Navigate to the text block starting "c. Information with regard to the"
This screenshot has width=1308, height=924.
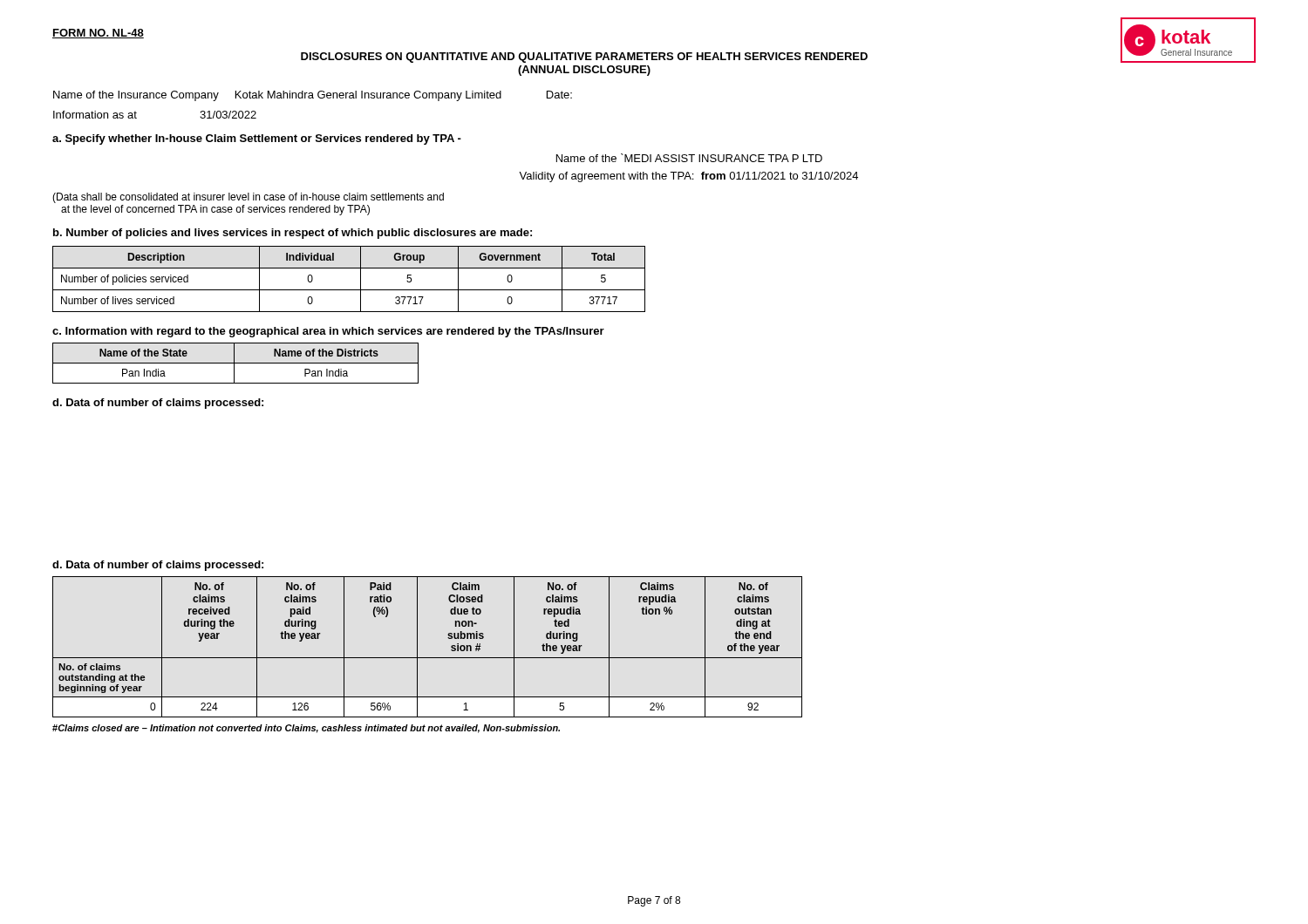pyautogui.click(x=328, y=331)
